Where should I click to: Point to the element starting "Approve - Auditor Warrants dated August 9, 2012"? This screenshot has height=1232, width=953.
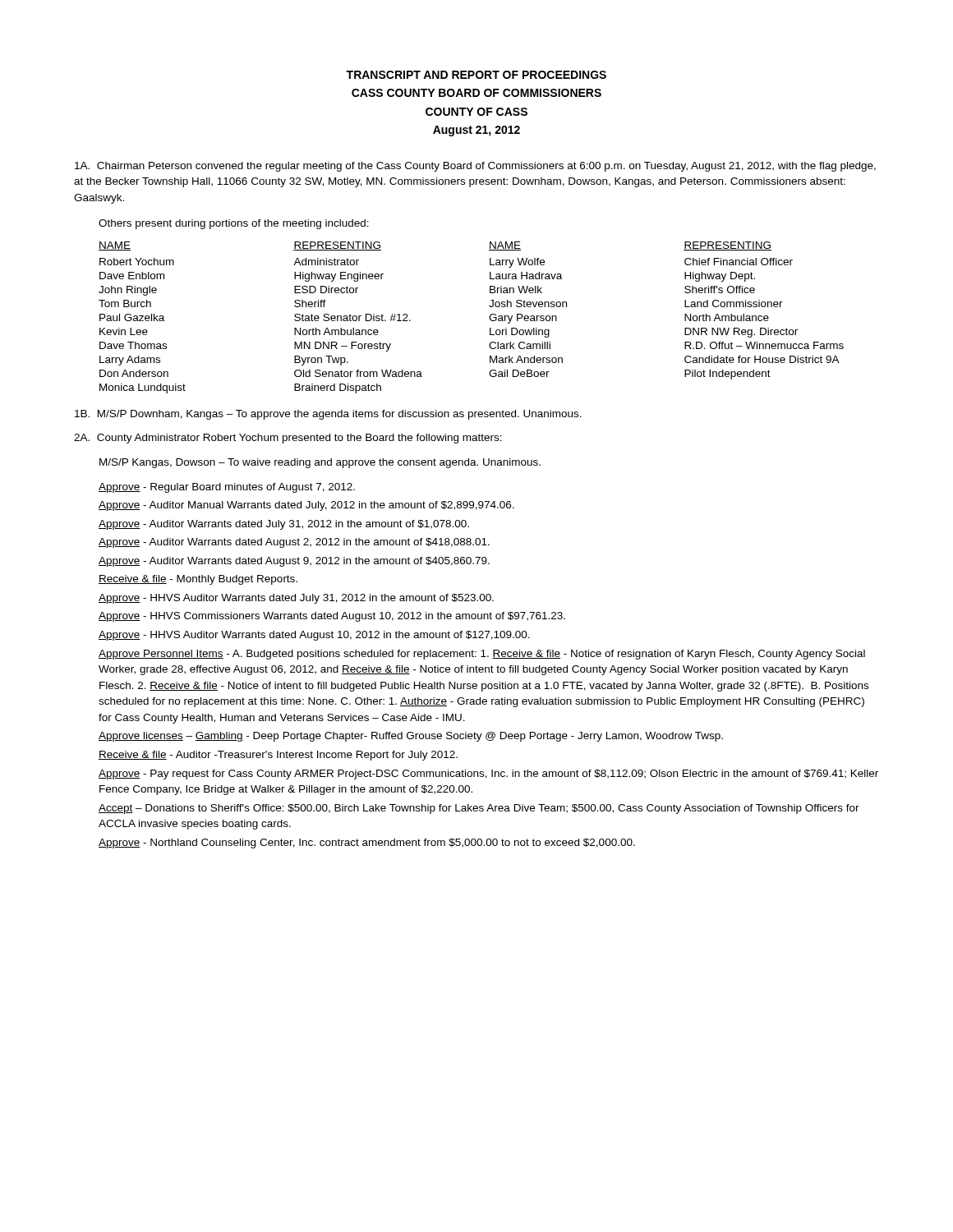click(x=294, y=560)
